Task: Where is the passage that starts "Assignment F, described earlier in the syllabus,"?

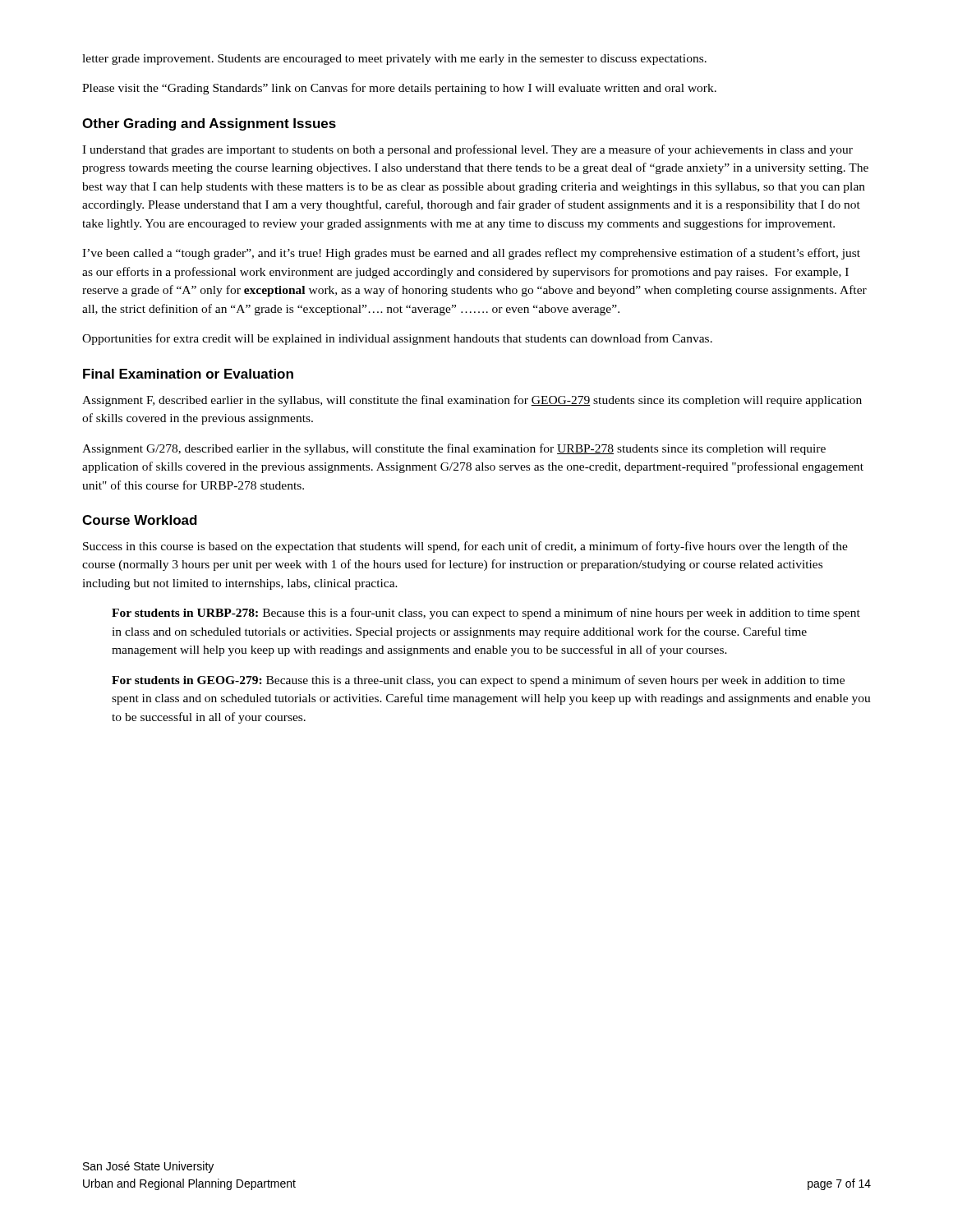Action: click(x=476, y=409)
